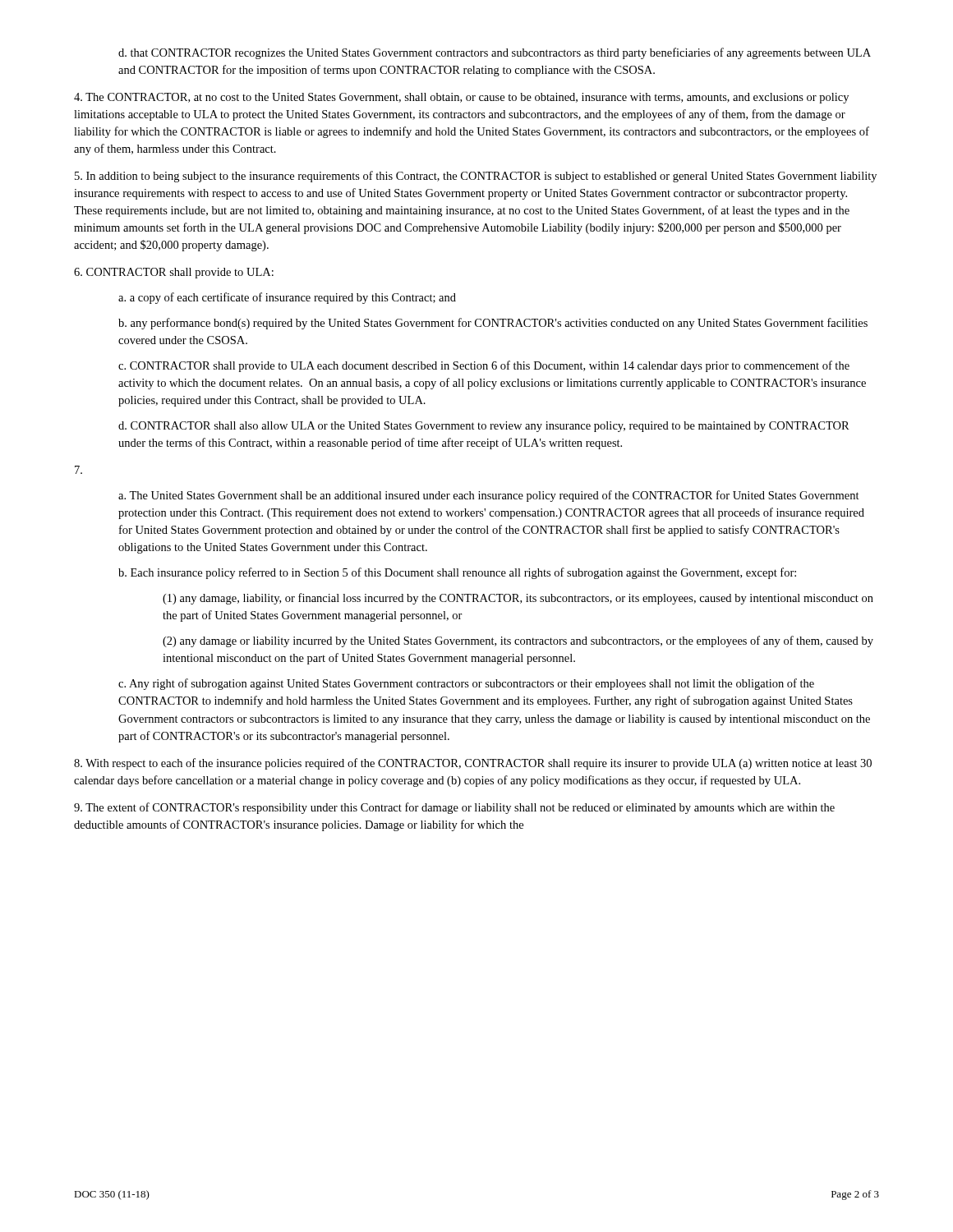
Task: Find the region starting "c. Any right of subrogation against United"
Action: coord(499,710)
